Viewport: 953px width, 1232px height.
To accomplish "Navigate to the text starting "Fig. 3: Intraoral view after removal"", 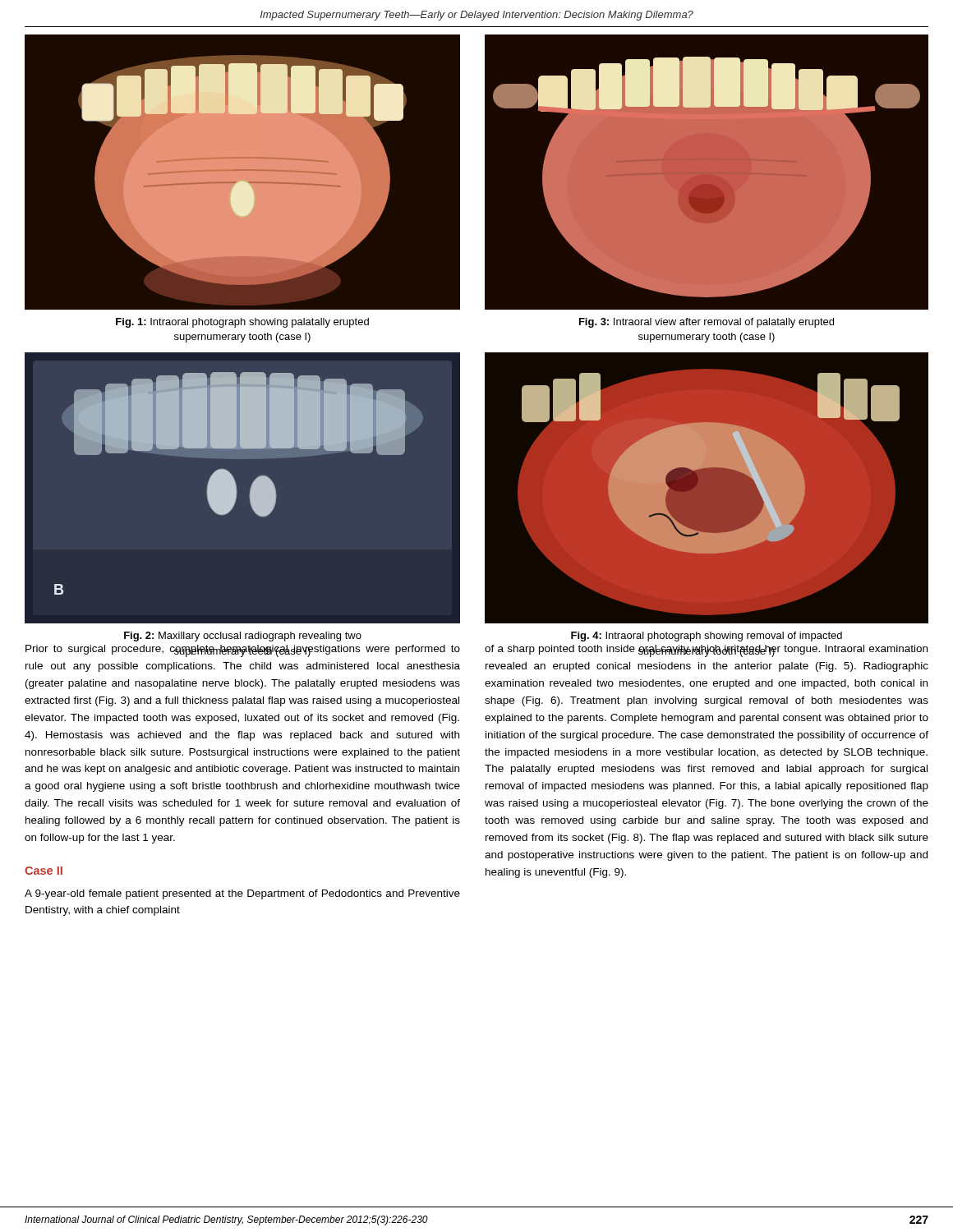I will [x=707, y=329].
